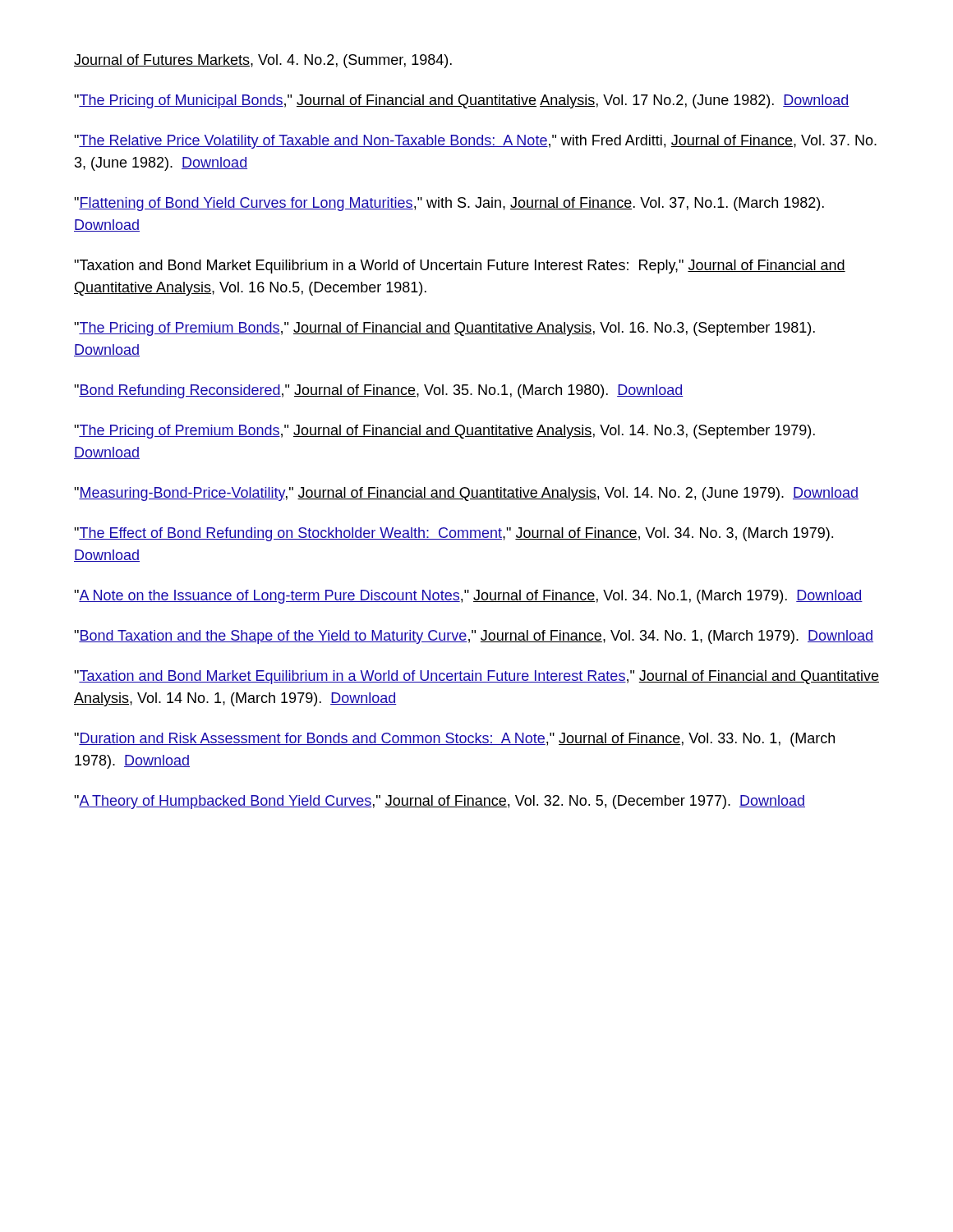Click on the list item with the text ""A Theory of Humpbacked Bond Yield Curves," Journal"
Screen dimensions: 1232x953
pyautogui.click(x=440, y=801)
